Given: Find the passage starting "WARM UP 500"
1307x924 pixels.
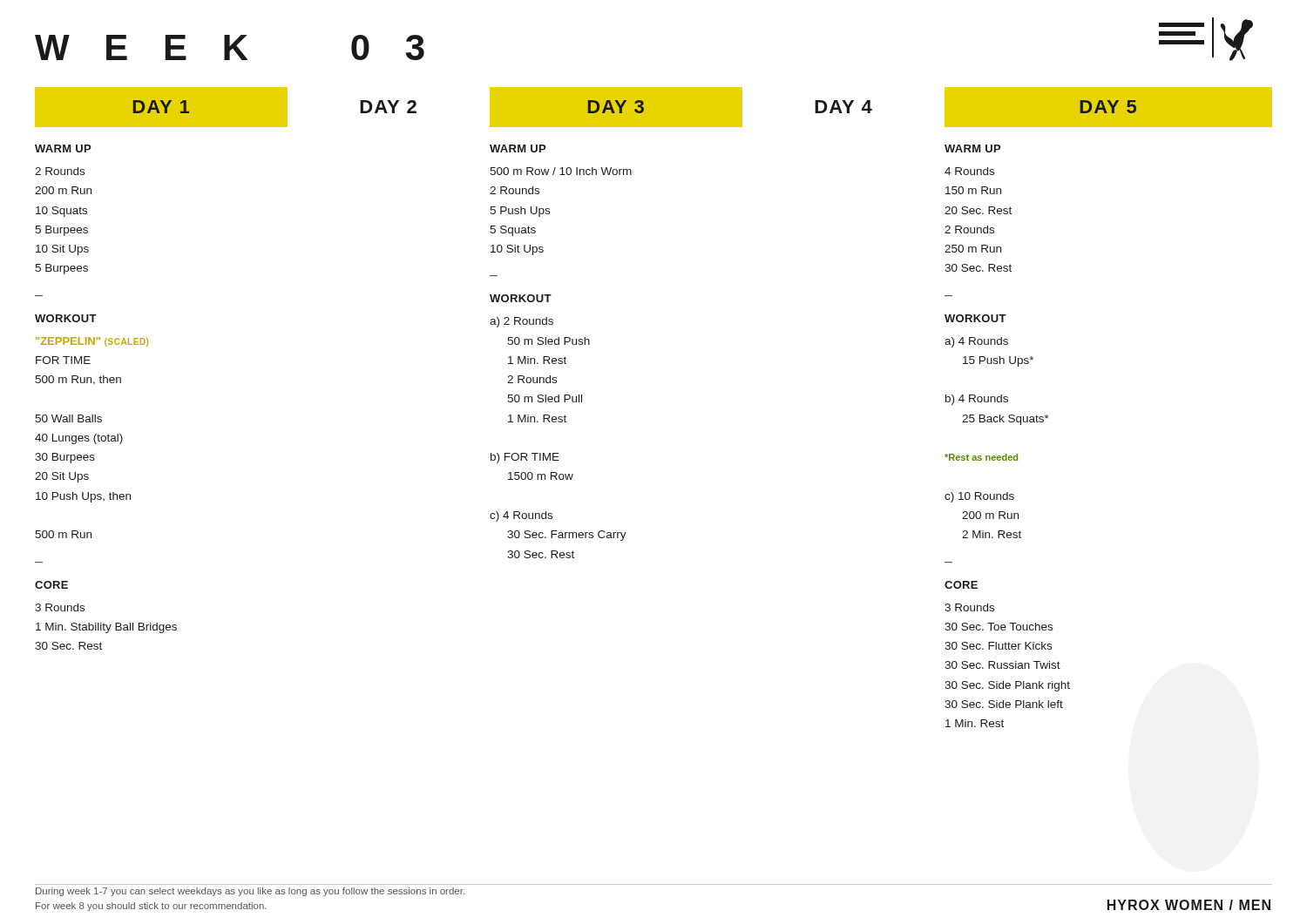Looking at the screenshot, I should pos(518,148).
